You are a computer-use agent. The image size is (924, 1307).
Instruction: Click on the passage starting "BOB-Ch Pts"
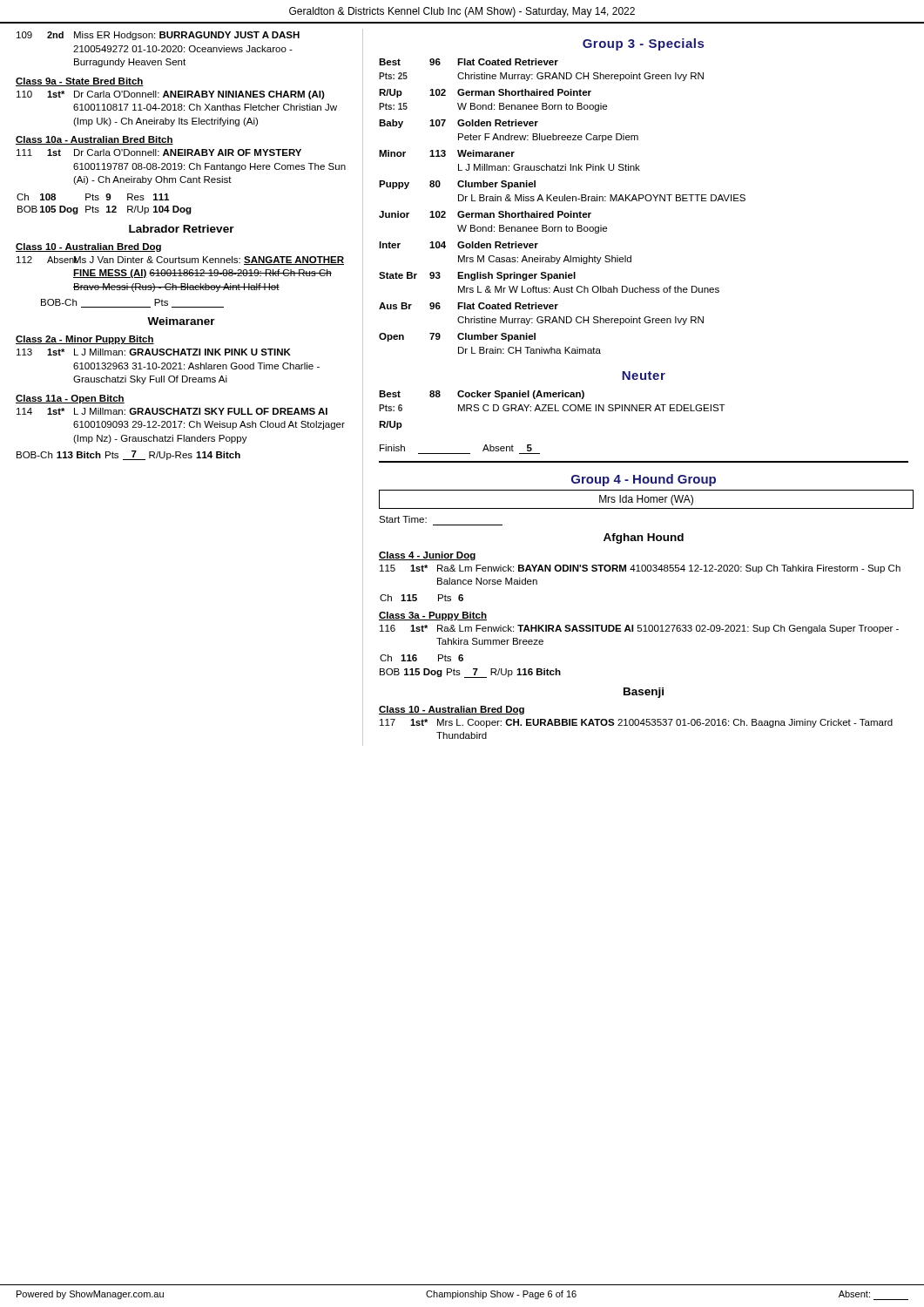click(x=132, y=302)
